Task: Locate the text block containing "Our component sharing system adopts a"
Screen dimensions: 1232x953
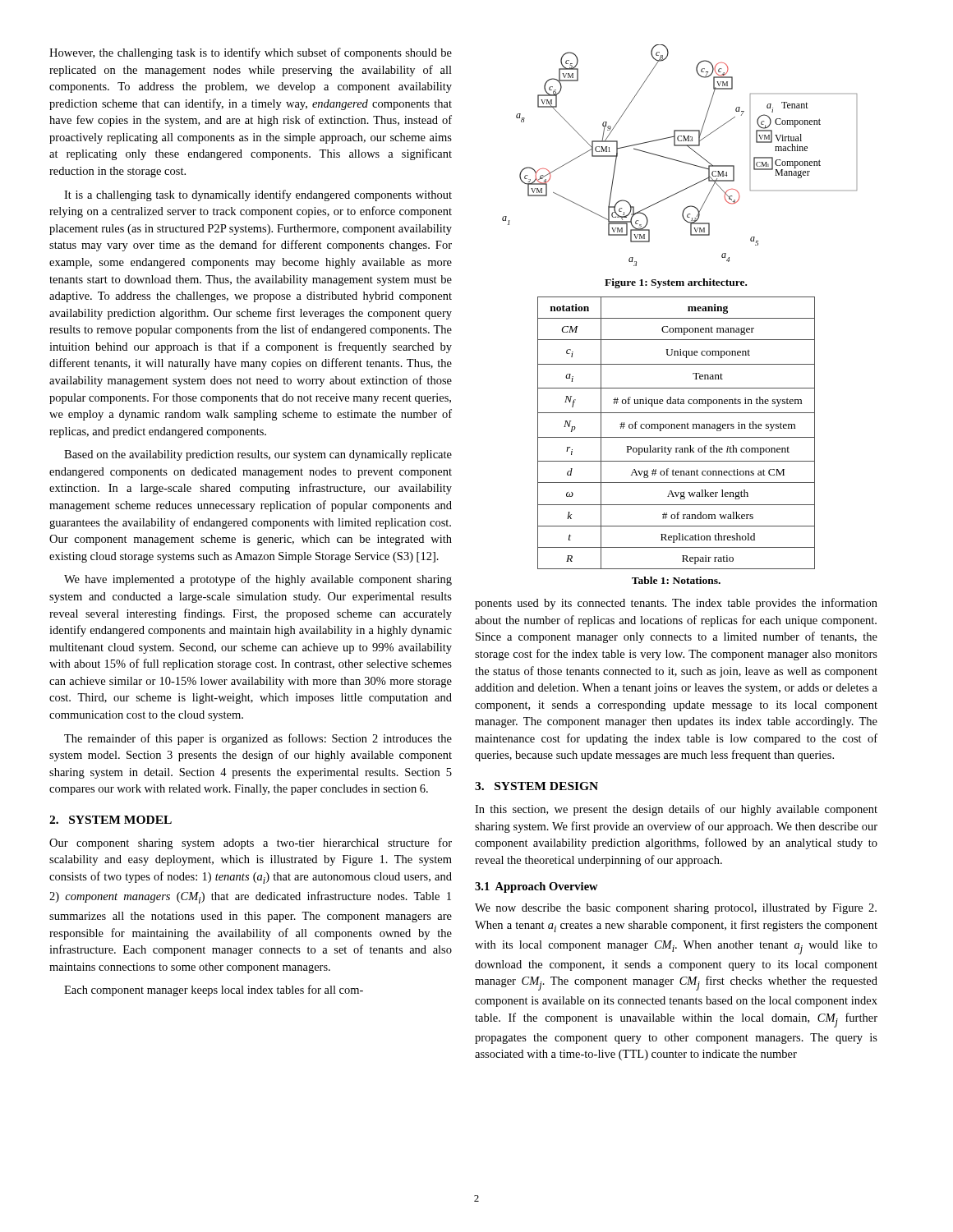Action: coord(251,905)
